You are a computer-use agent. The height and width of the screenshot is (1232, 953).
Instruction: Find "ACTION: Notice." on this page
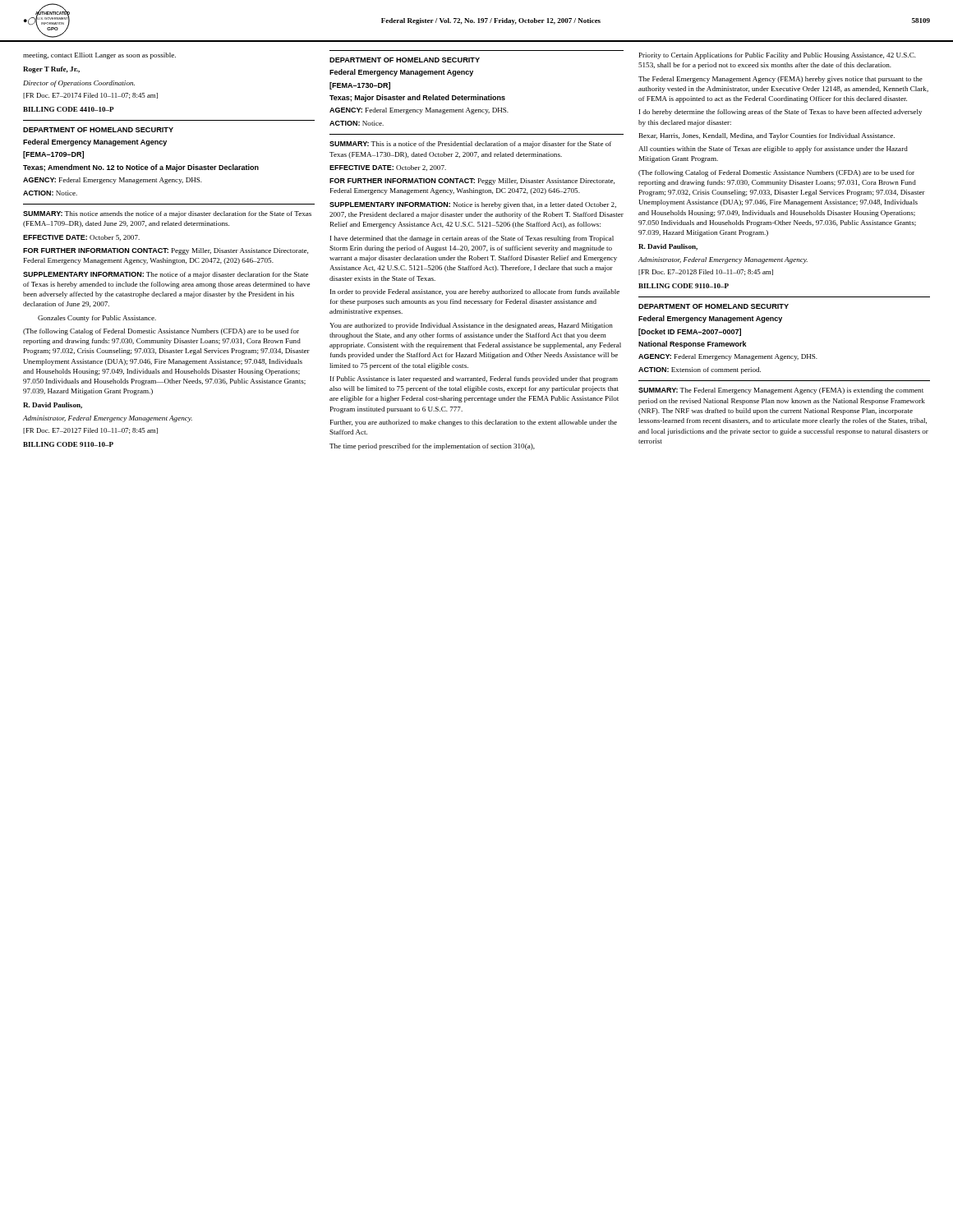tap(169, 193)
